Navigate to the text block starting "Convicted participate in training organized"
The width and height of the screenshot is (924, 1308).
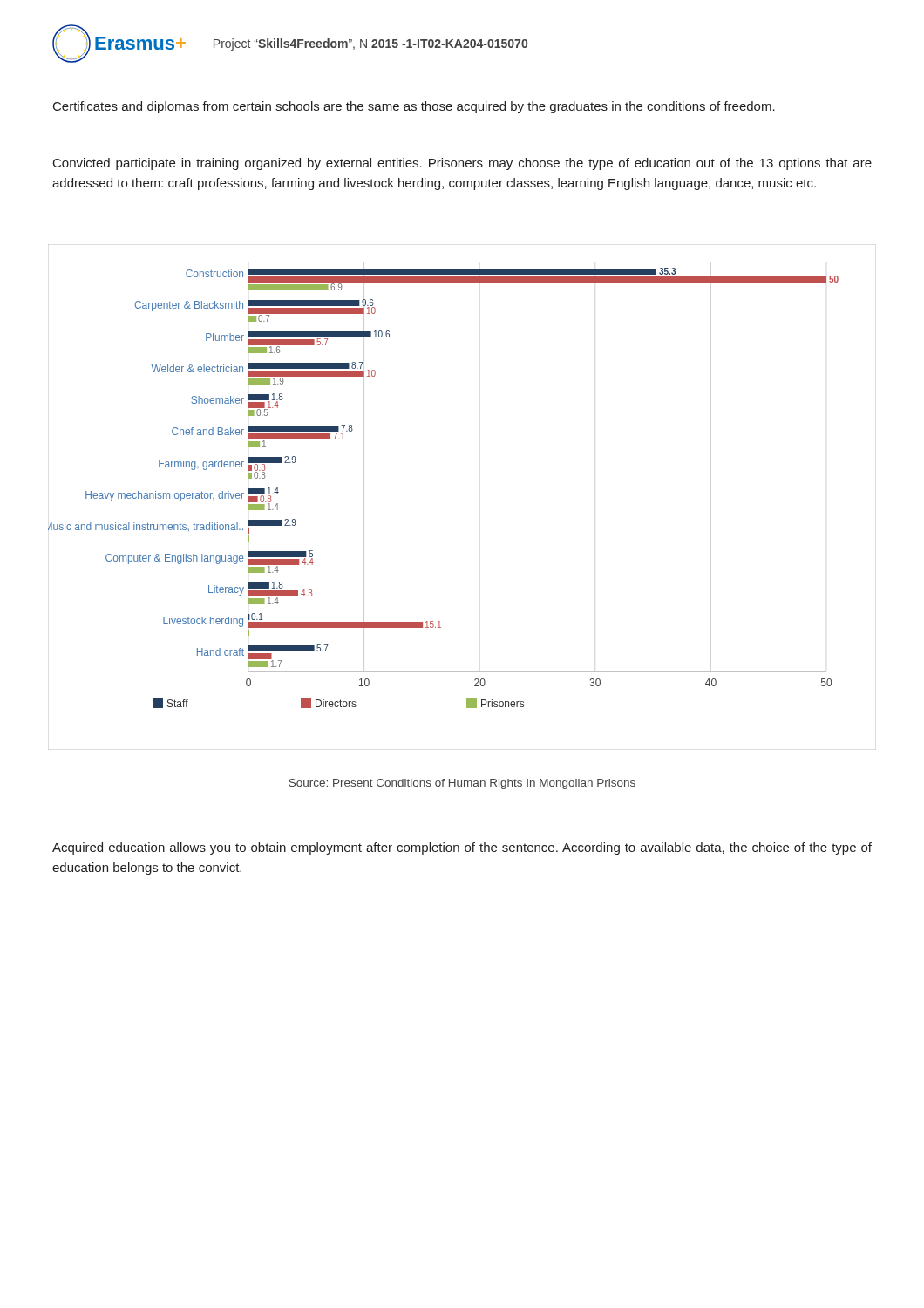click(462, 173)
